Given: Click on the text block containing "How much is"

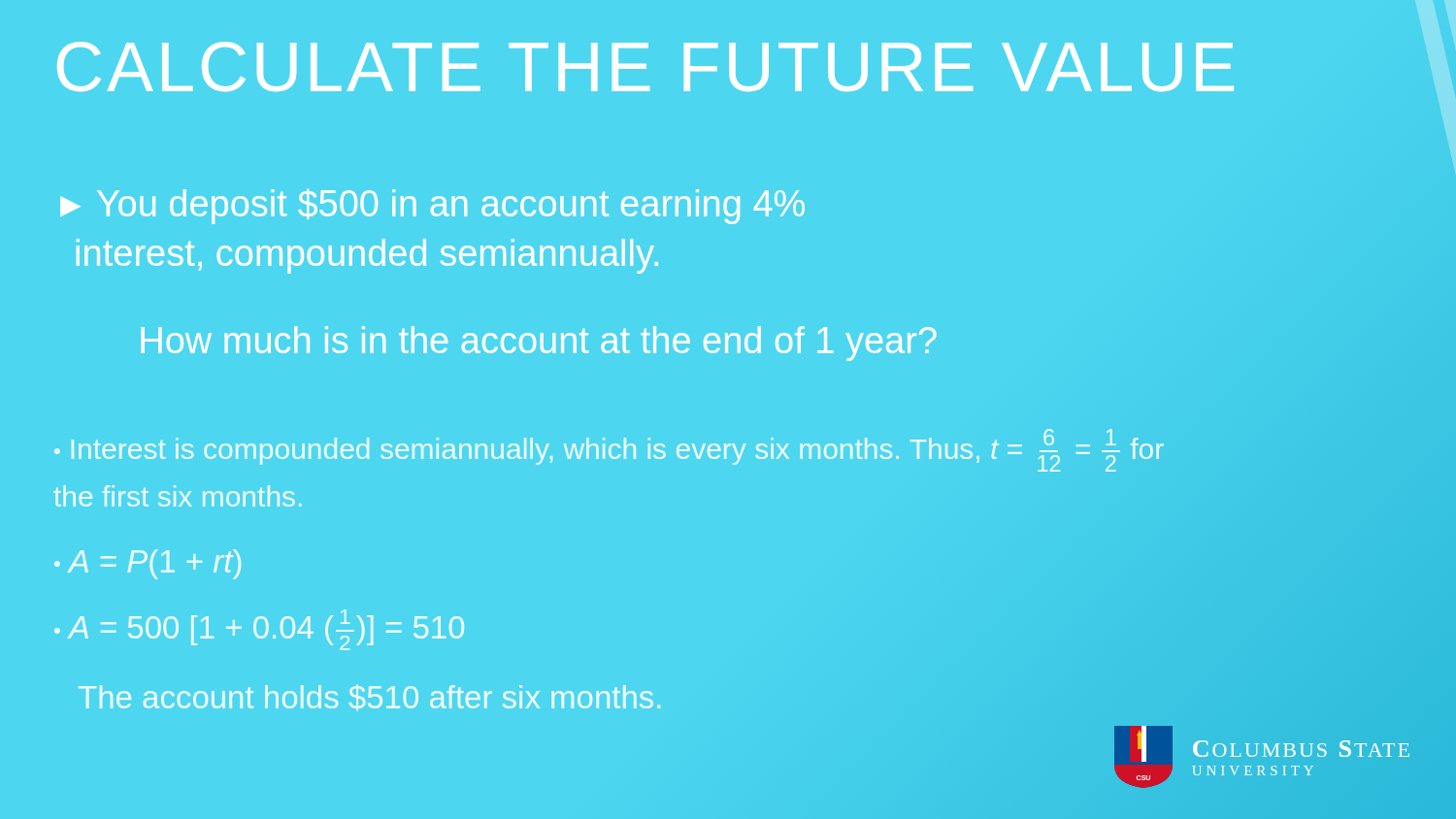Looking at the screenshot, I should click(x=517, y=341).
